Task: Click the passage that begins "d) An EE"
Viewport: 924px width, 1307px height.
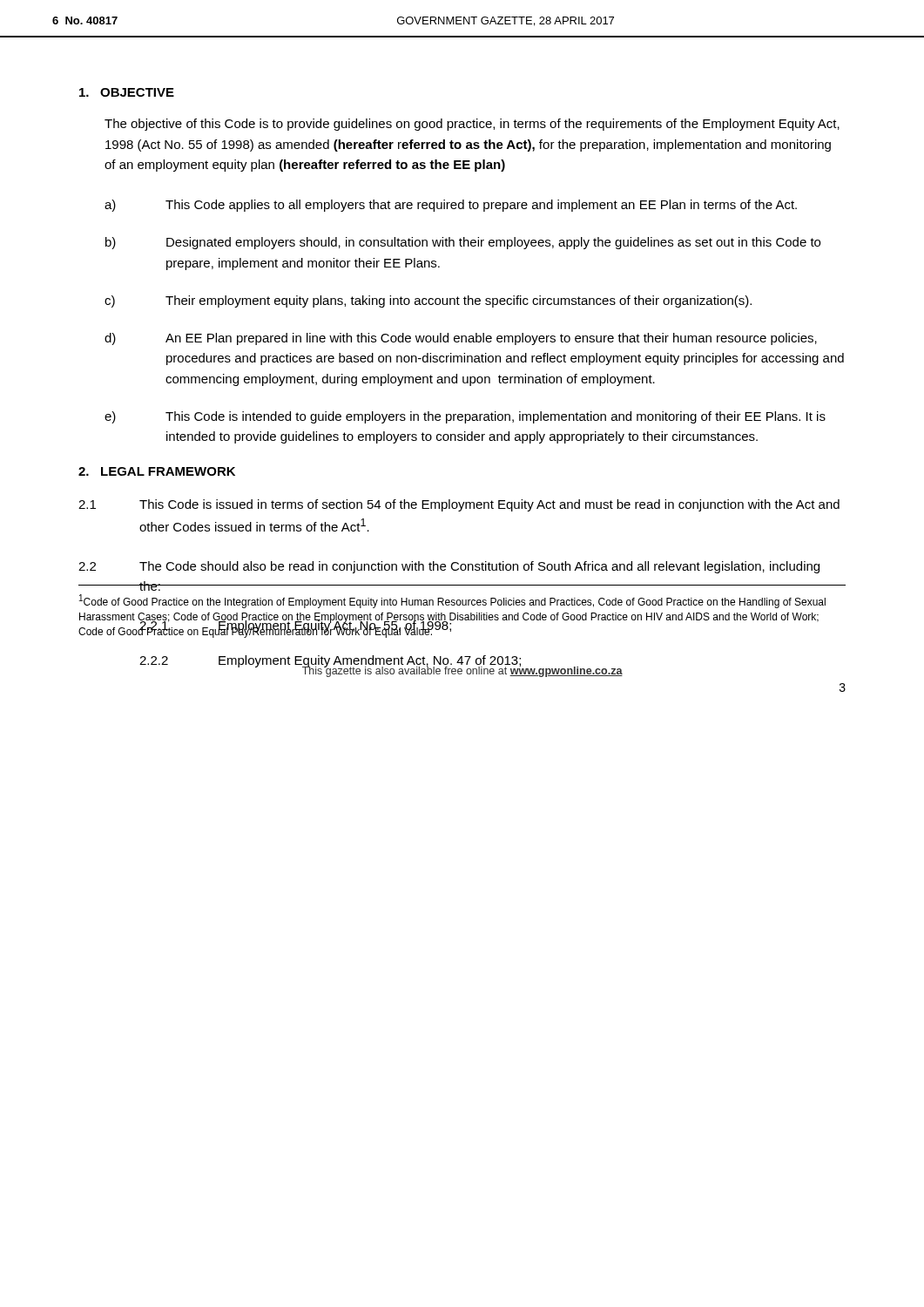Action: click(462, 358)
